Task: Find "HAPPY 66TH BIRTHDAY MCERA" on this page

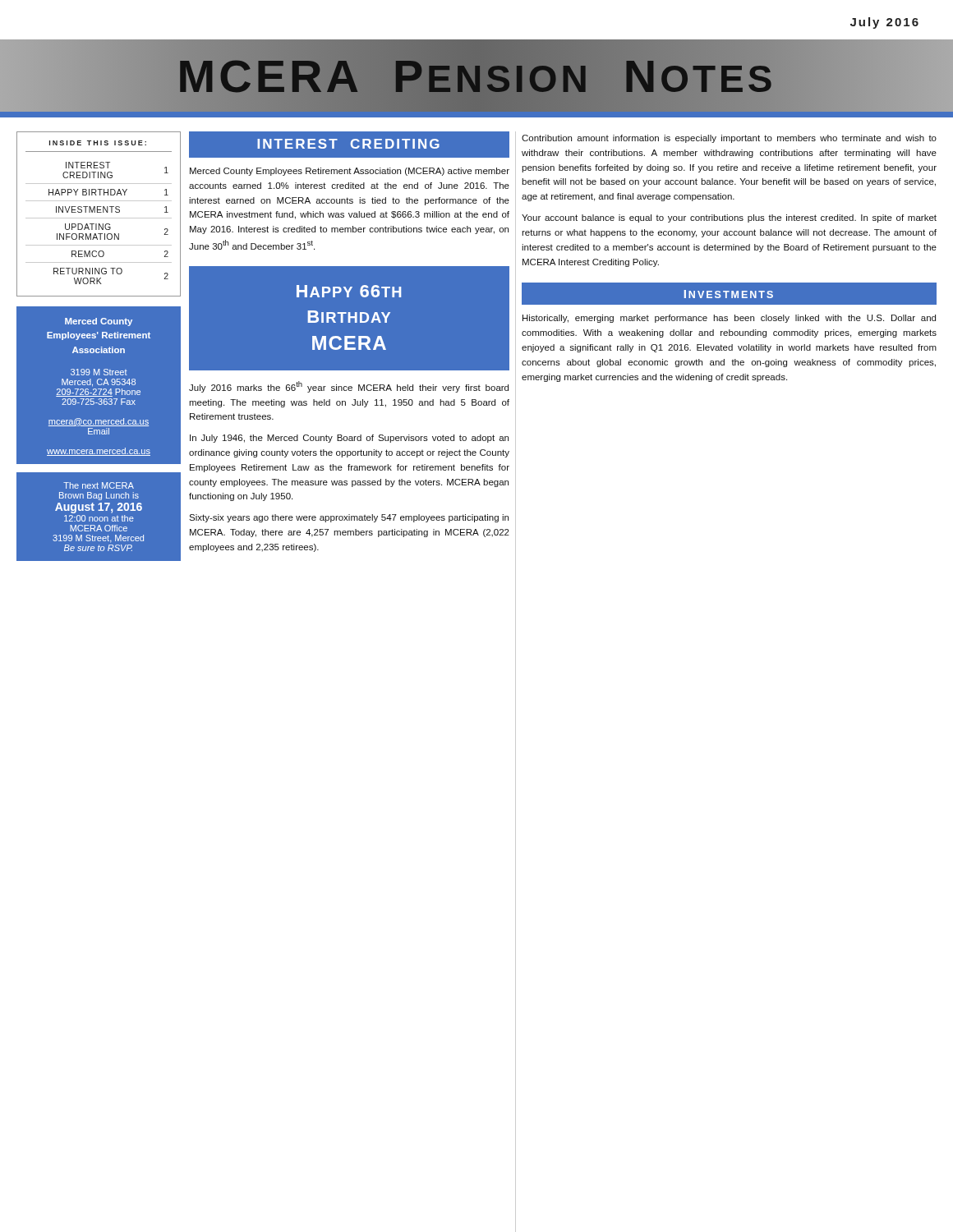Action: click(349, 318)
